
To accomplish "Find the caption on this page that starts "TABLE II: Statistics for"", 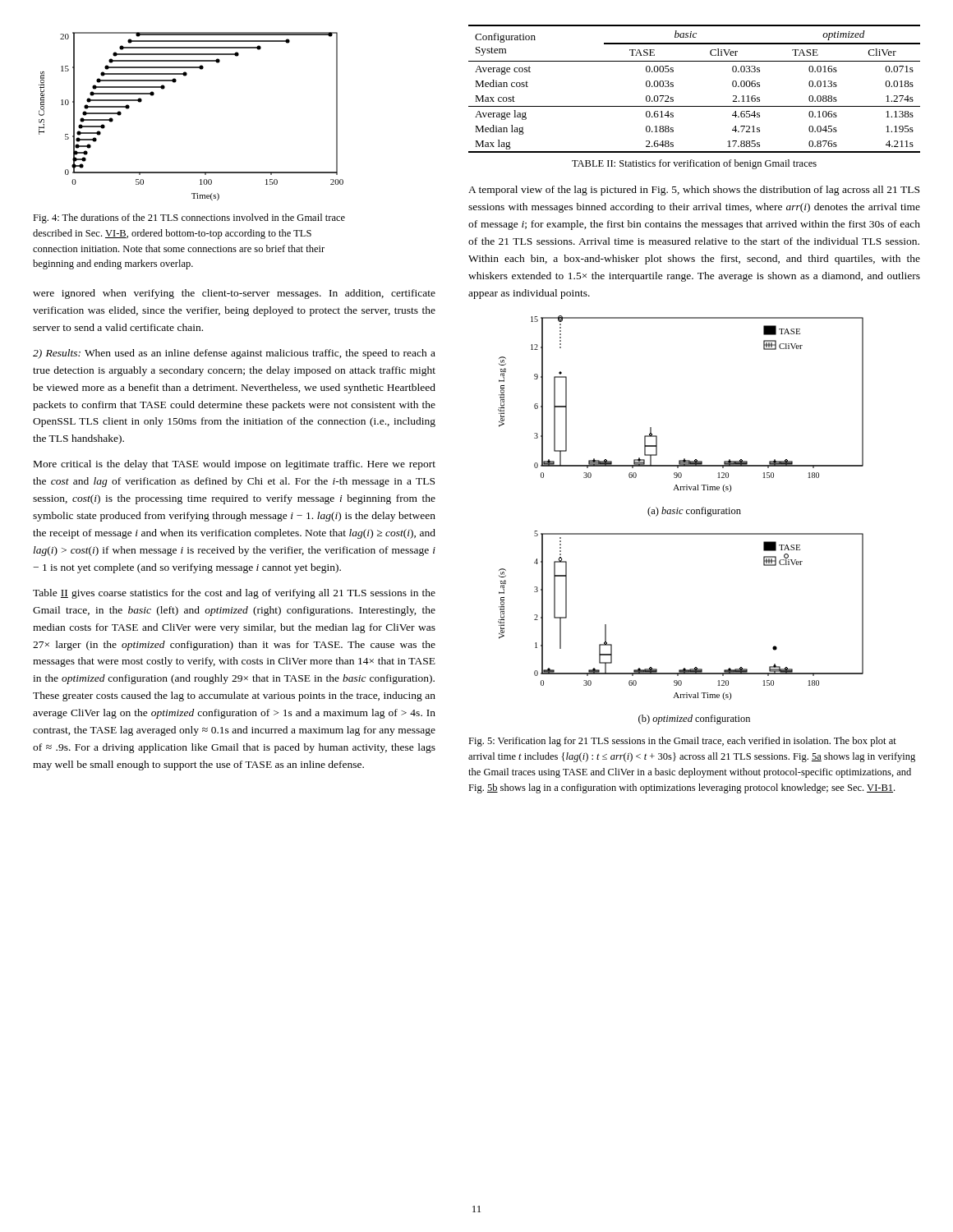I will (x=694, y=163).
